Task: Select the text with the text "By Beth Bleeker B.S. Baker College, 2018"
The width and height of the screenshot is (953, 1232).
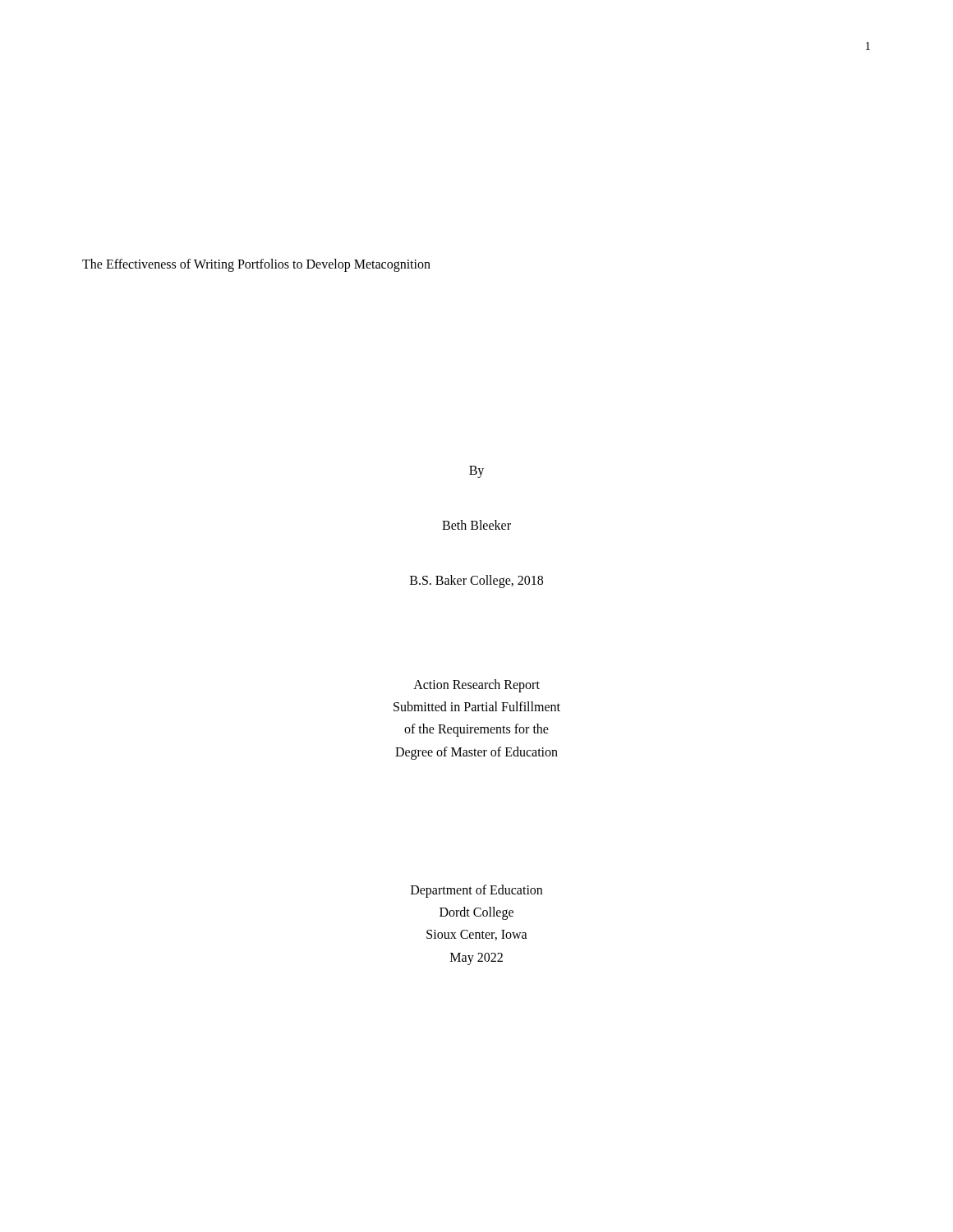Action: [476, 526]
